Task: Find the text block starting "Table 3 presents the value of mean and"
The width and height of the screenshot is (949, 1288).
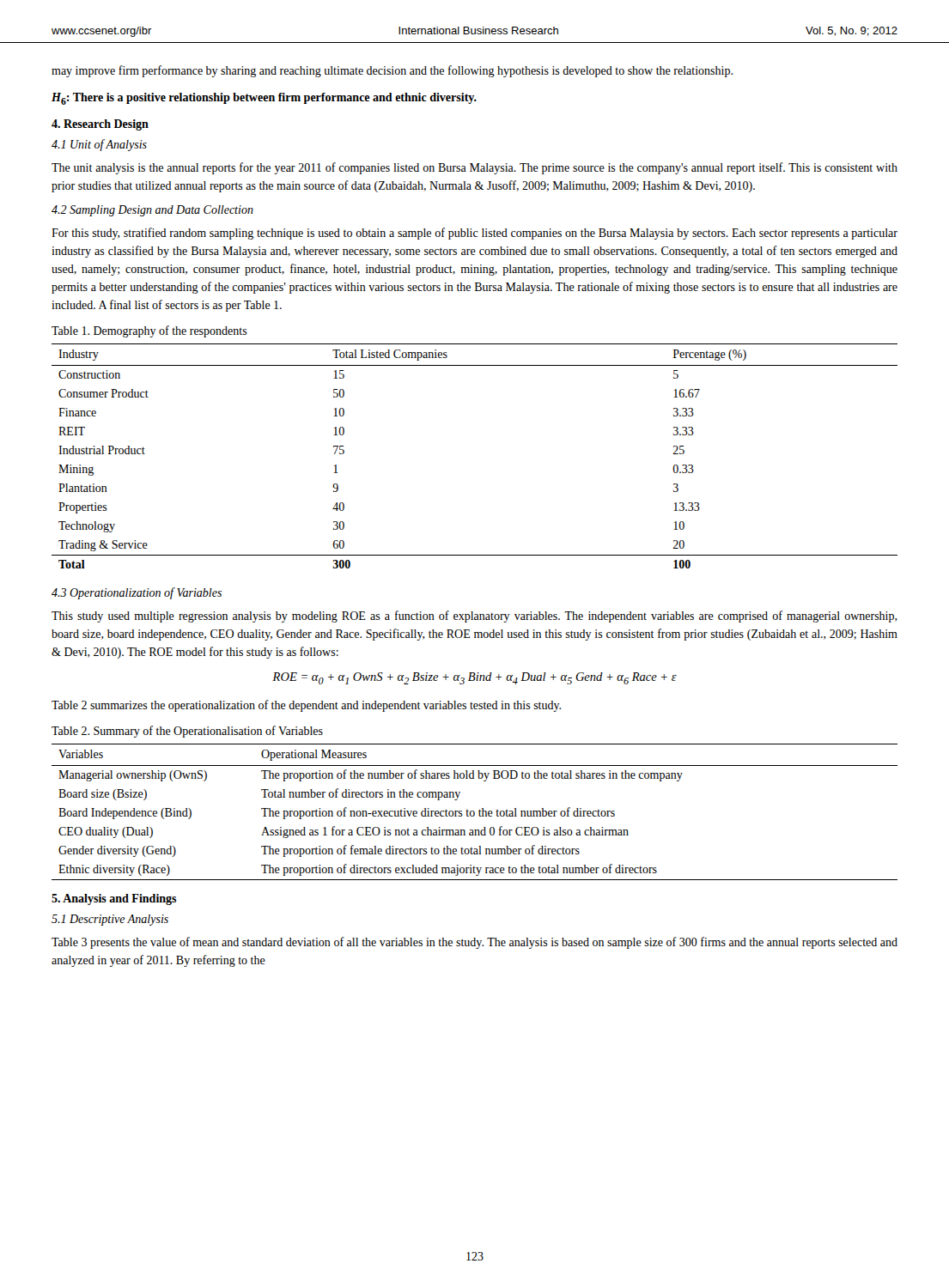Action: pyautogui.click(x=474, y=952)
